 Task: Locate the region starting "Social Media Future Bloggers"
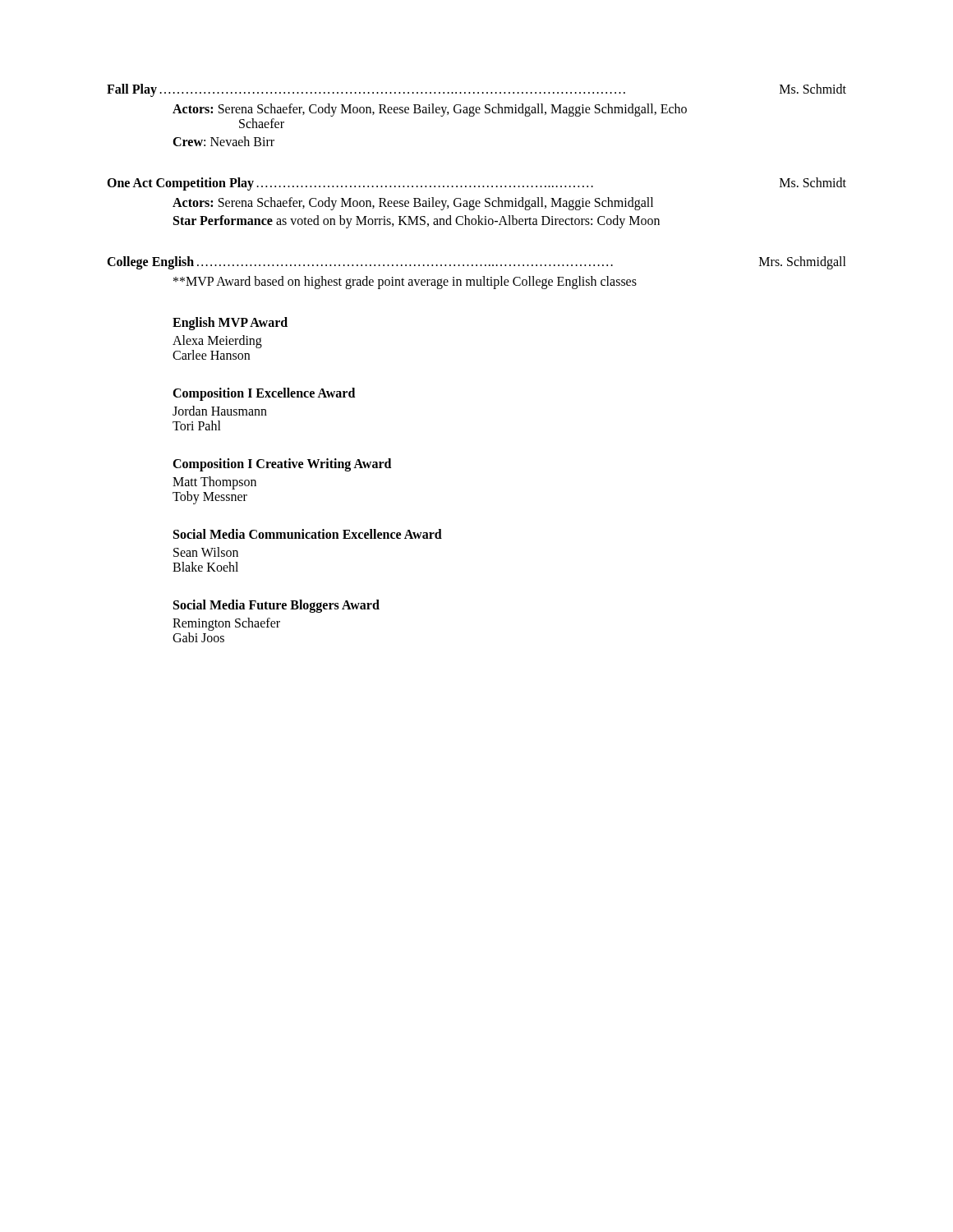coord(276,605)
